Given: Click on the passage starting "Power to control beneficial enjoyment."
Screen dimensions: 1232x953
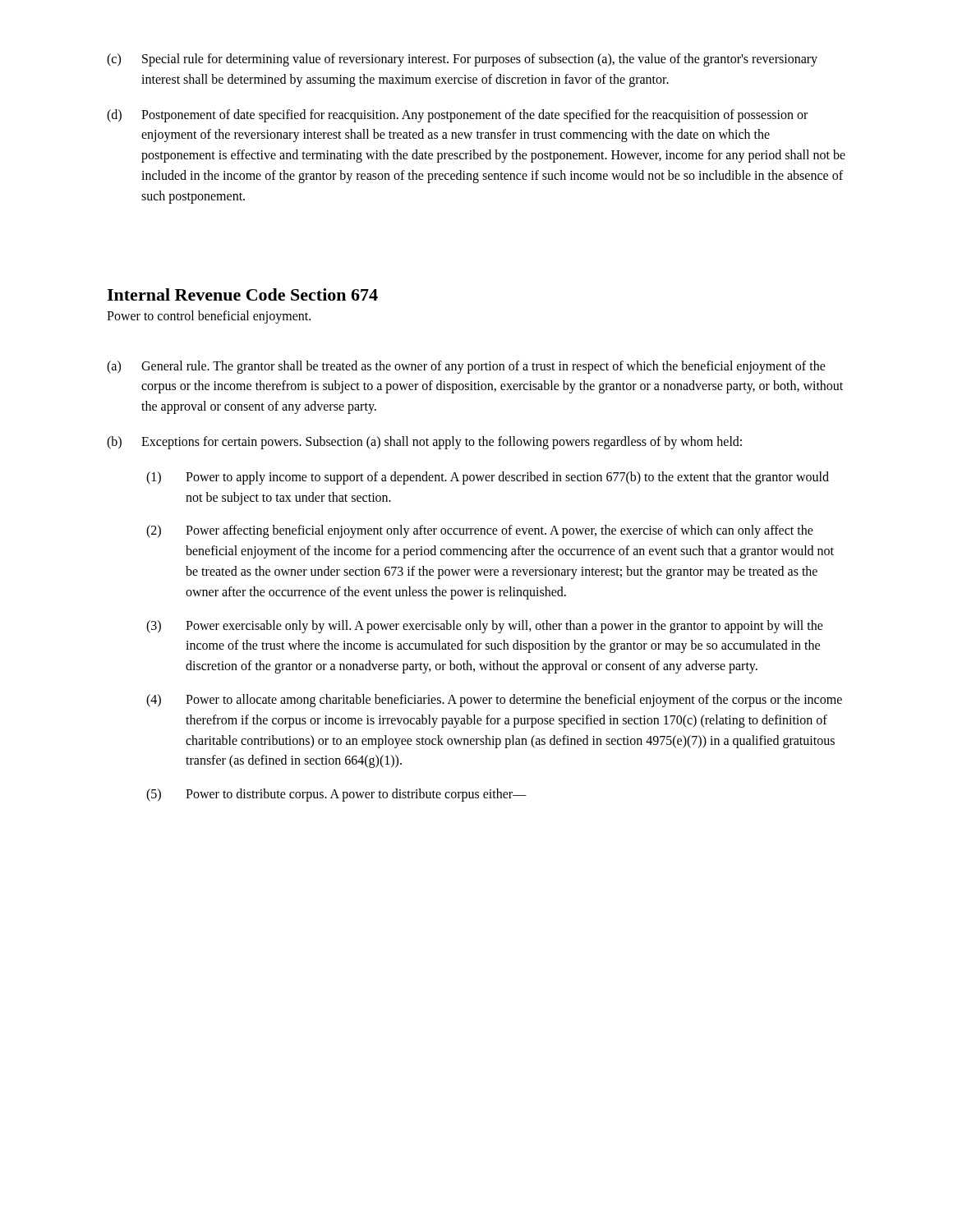Looking at the screenshot, I should point(209,315).
